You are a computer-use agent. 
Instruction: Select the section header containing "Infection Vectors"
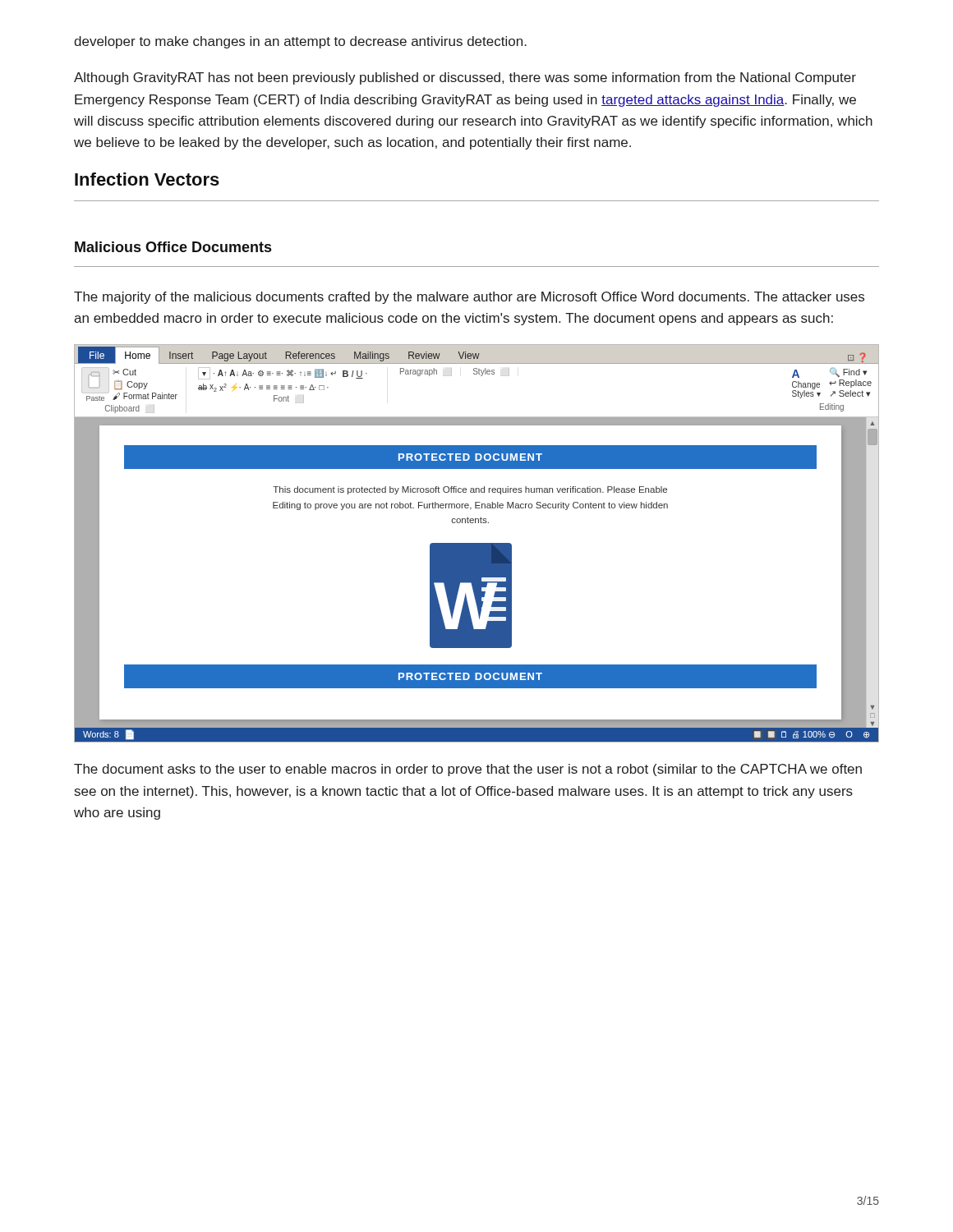[147, 179]
